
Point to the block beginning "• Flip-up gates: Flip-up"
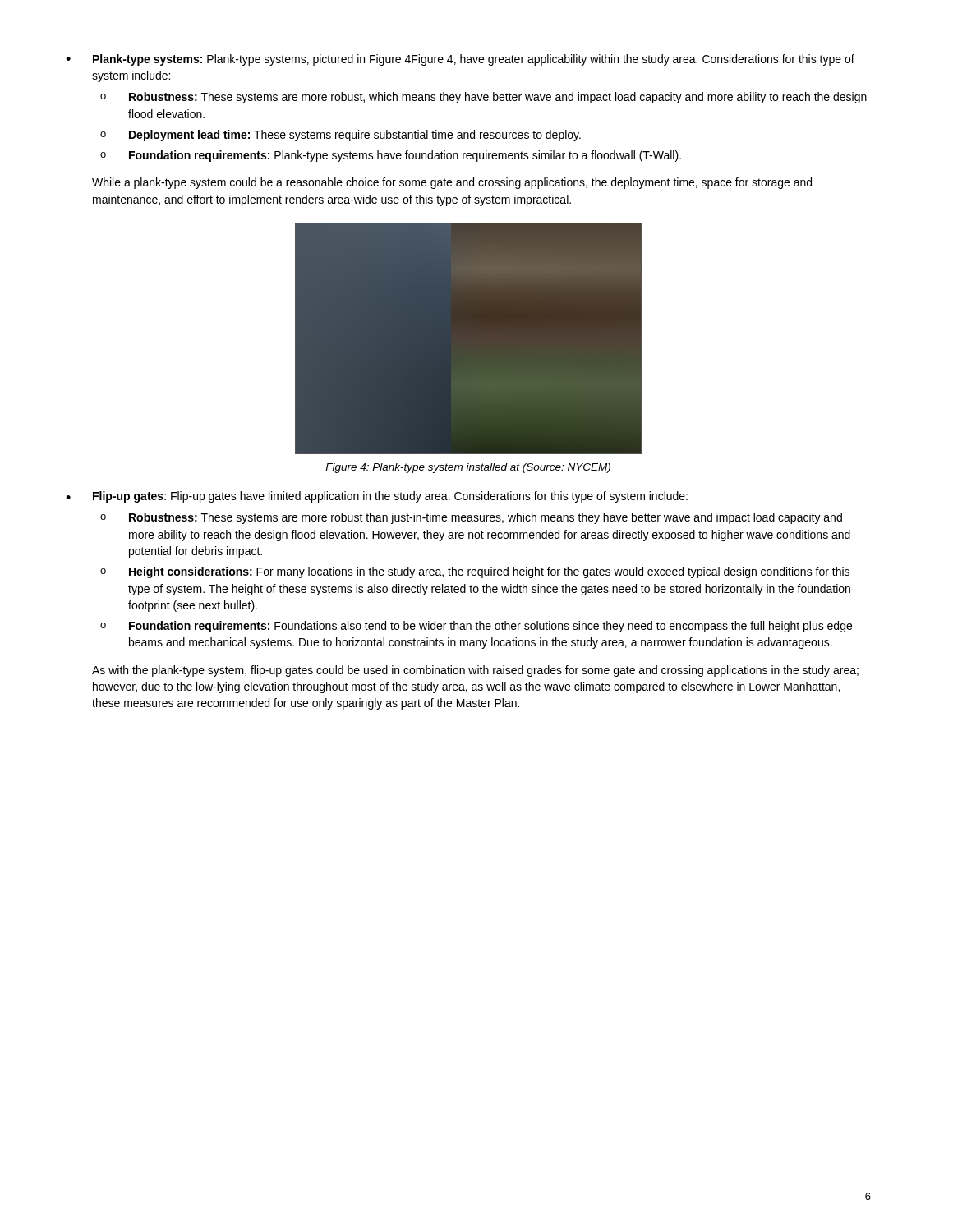point(468,572)
